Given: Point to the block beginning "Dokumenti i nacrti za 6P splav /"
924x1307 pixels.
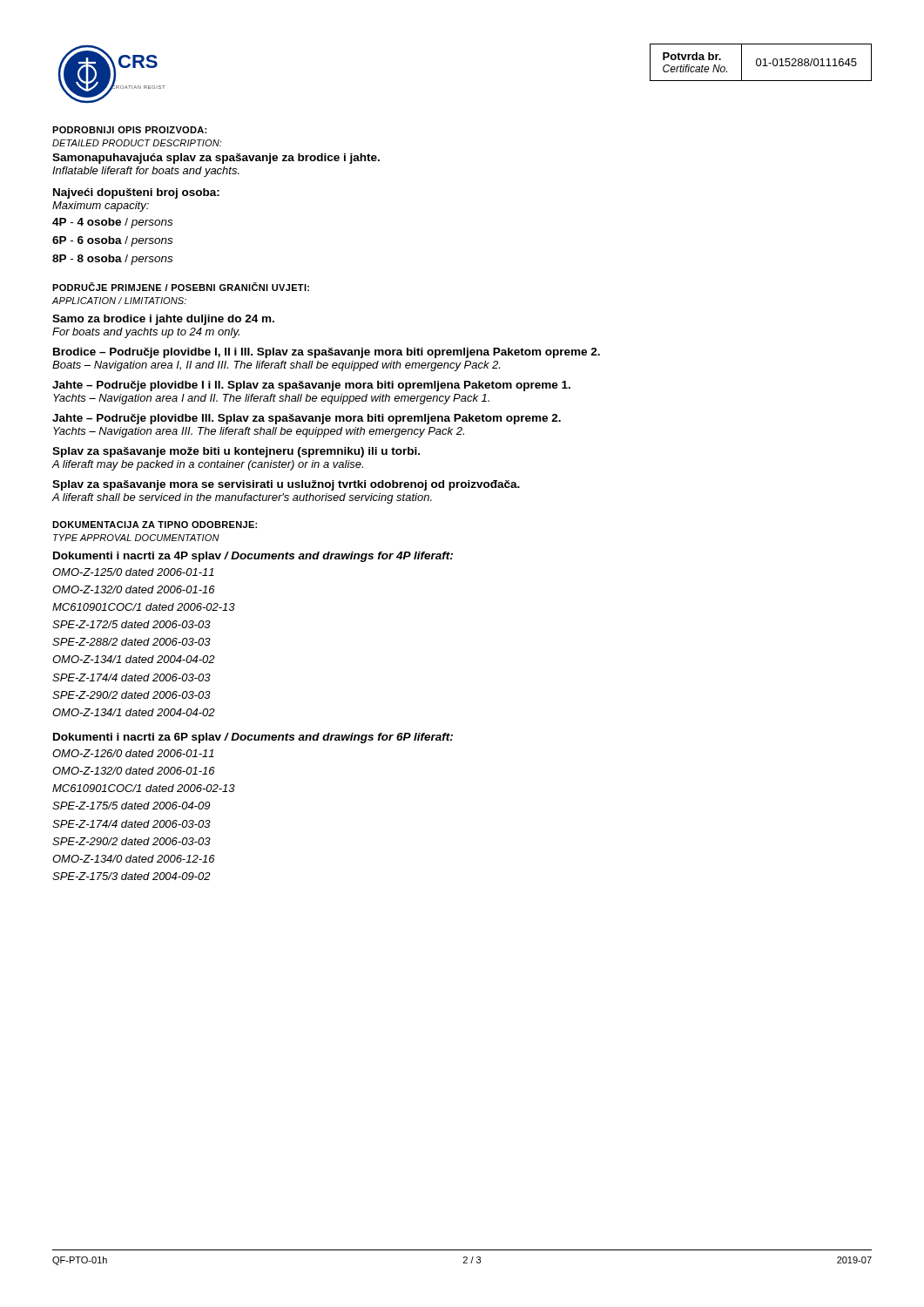Looking at the screenshot, I should point(253,738).
